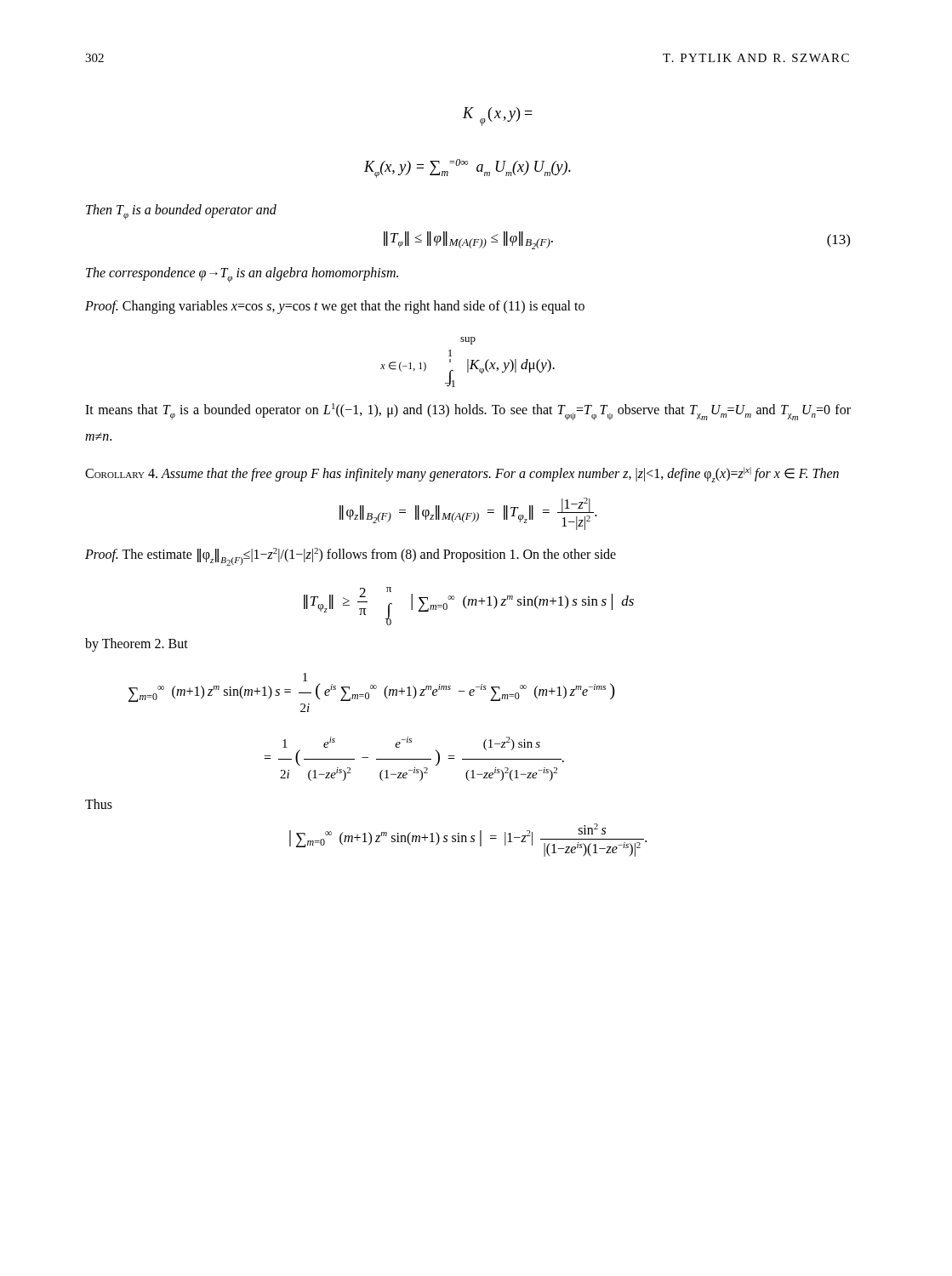The width and height of the screenshot is (952, 1276).
Task: Click on the formula that says "‖Tφ‖ ≤ ‖φ‖M(A(F)) ≤"
Action: 467,240
